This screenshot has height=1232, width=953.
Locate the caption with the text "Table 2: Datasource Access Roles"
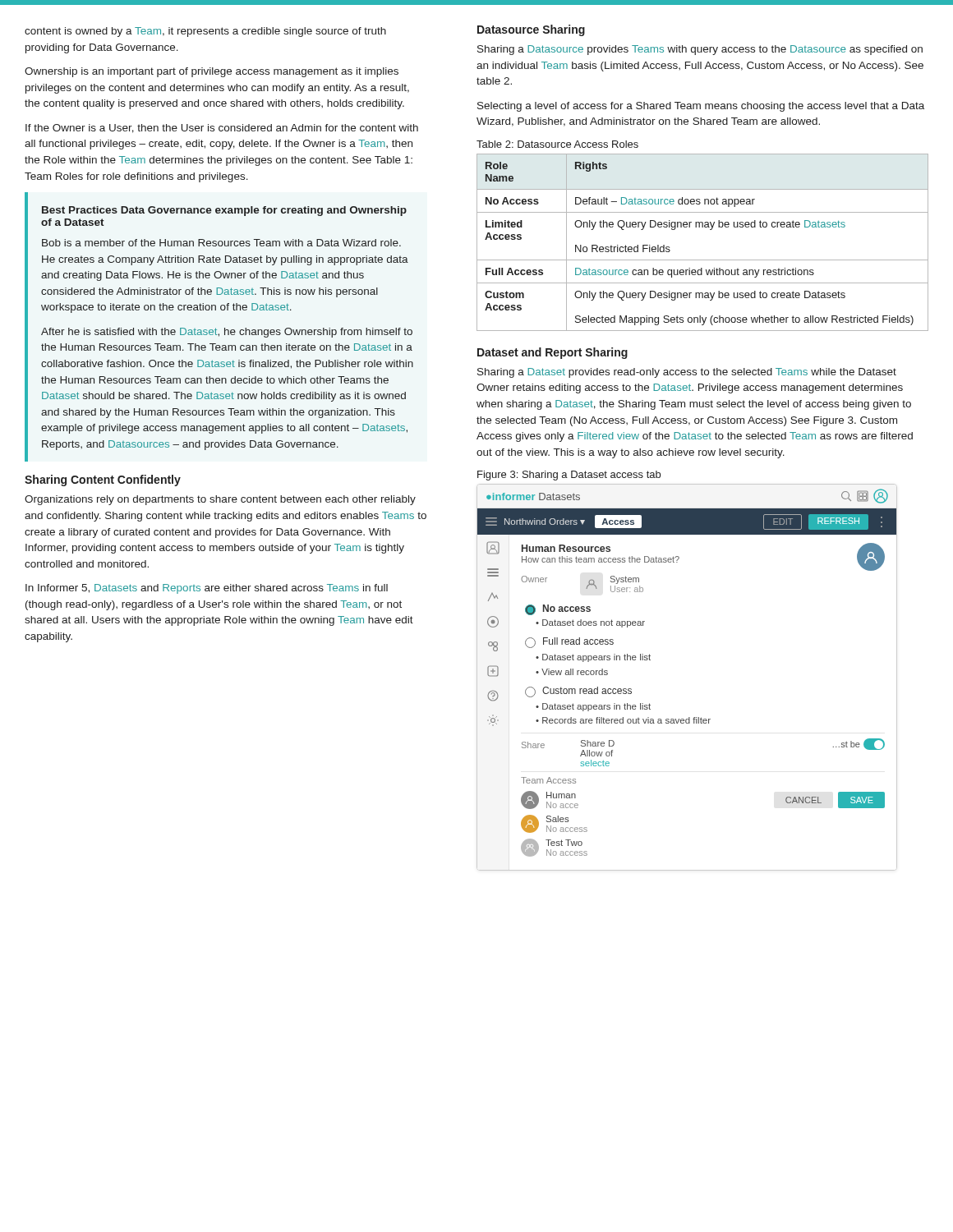[x=558, y=144]
